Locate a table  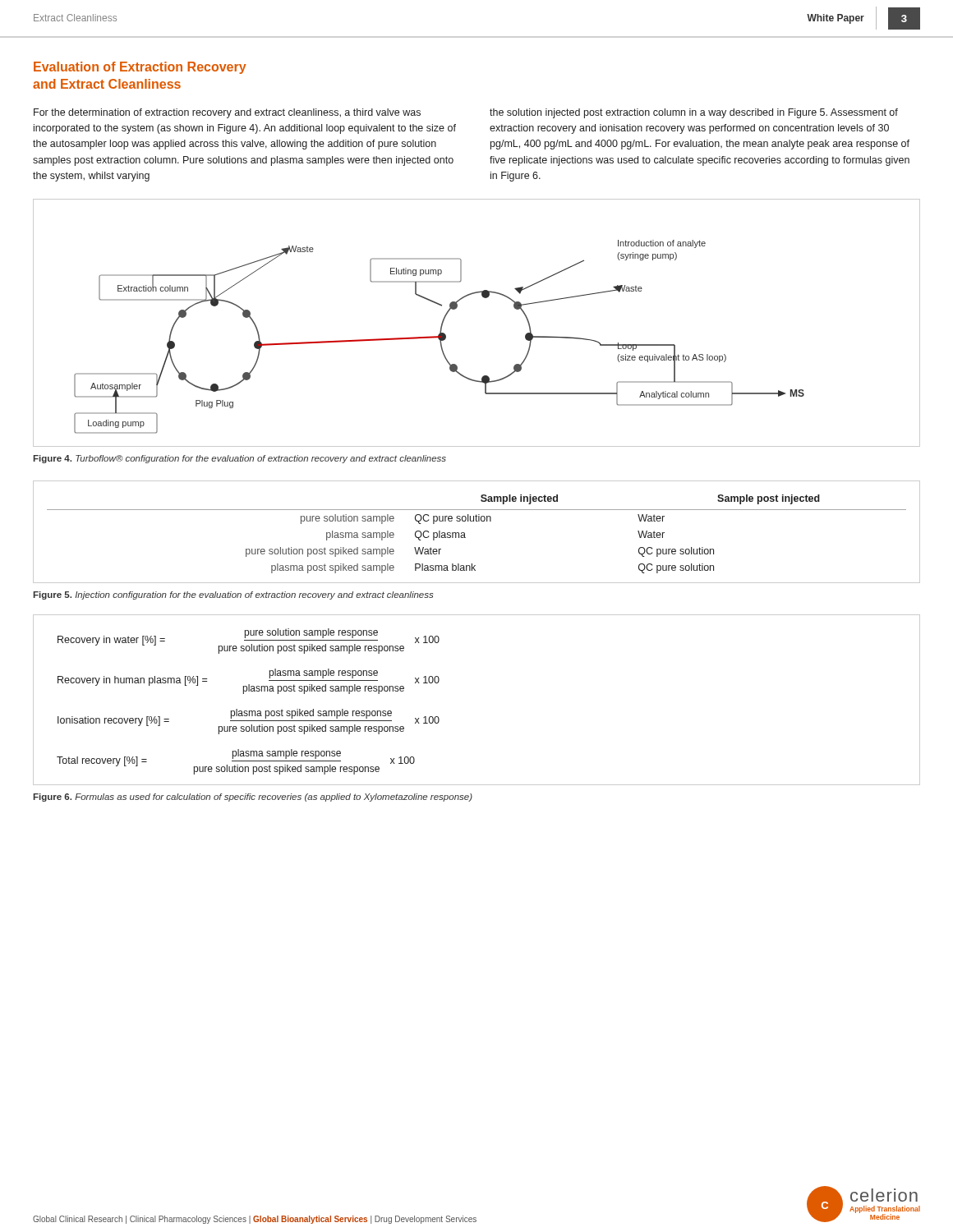(476, 531)
